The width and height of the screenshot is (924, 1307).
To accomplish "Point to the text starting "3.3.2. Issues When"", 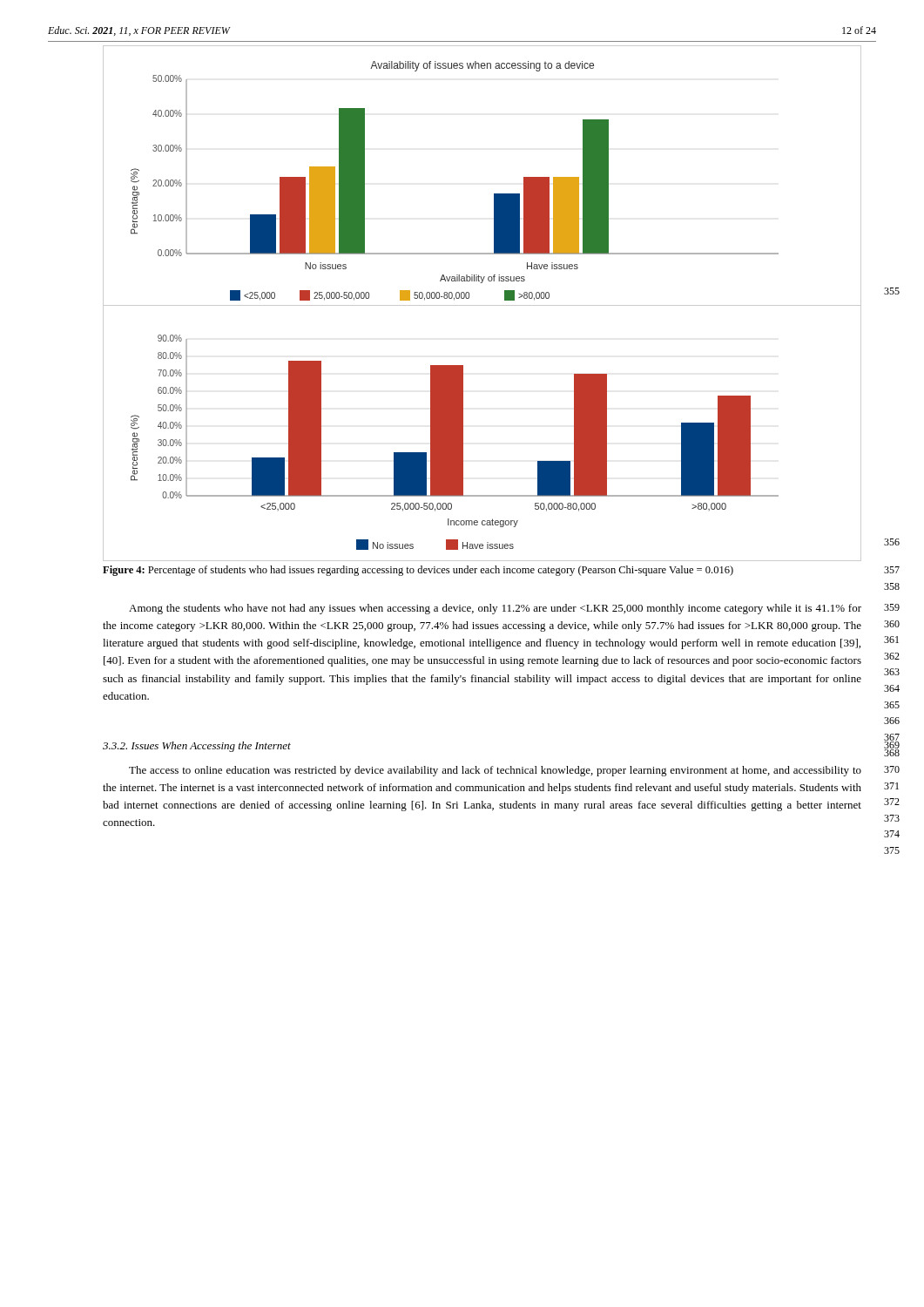I will click(x=197, y=745).
